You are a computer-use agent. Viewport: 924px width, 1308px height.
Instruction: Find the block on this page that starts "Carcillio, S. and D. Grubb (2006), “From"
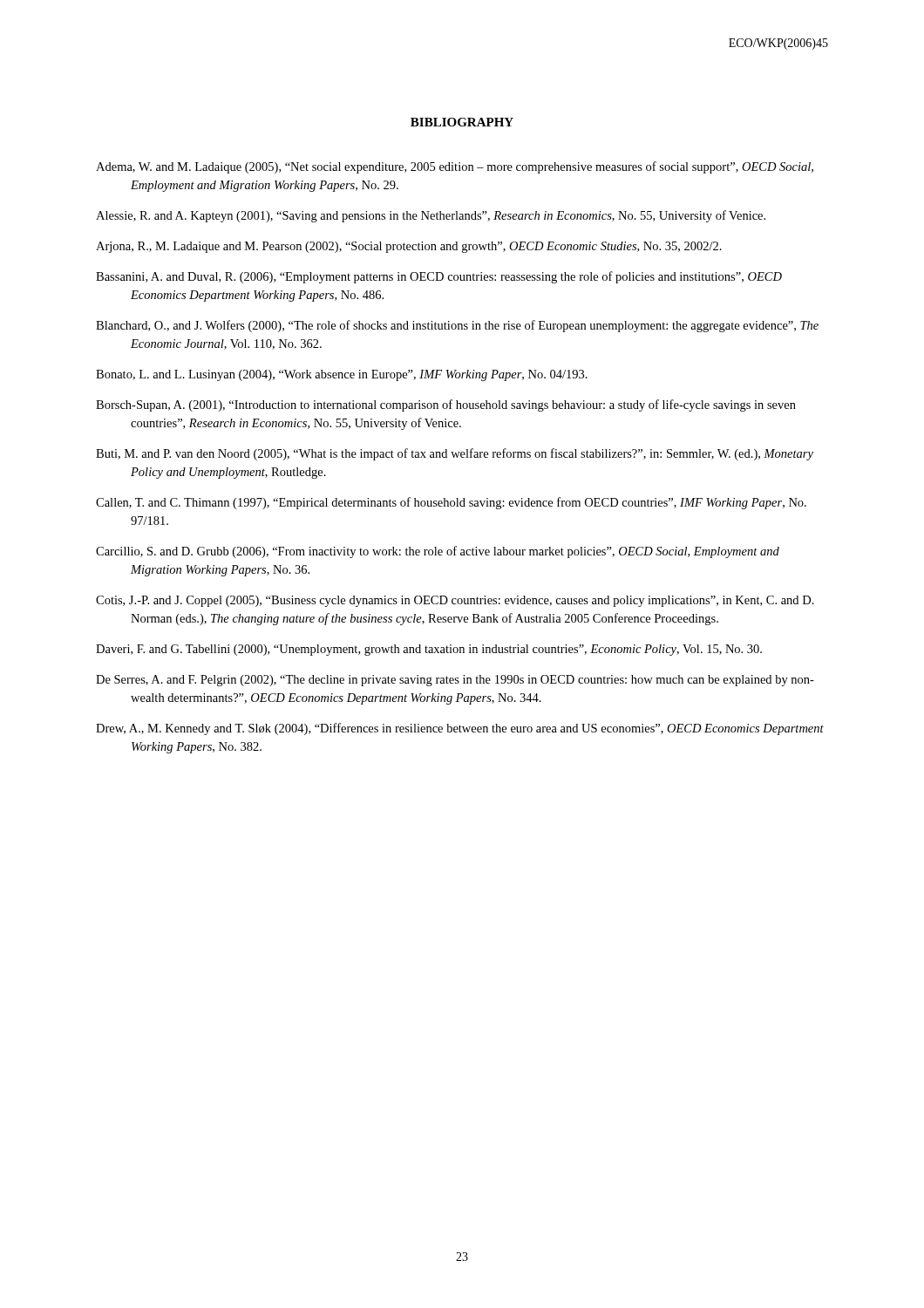click(437, 560)
